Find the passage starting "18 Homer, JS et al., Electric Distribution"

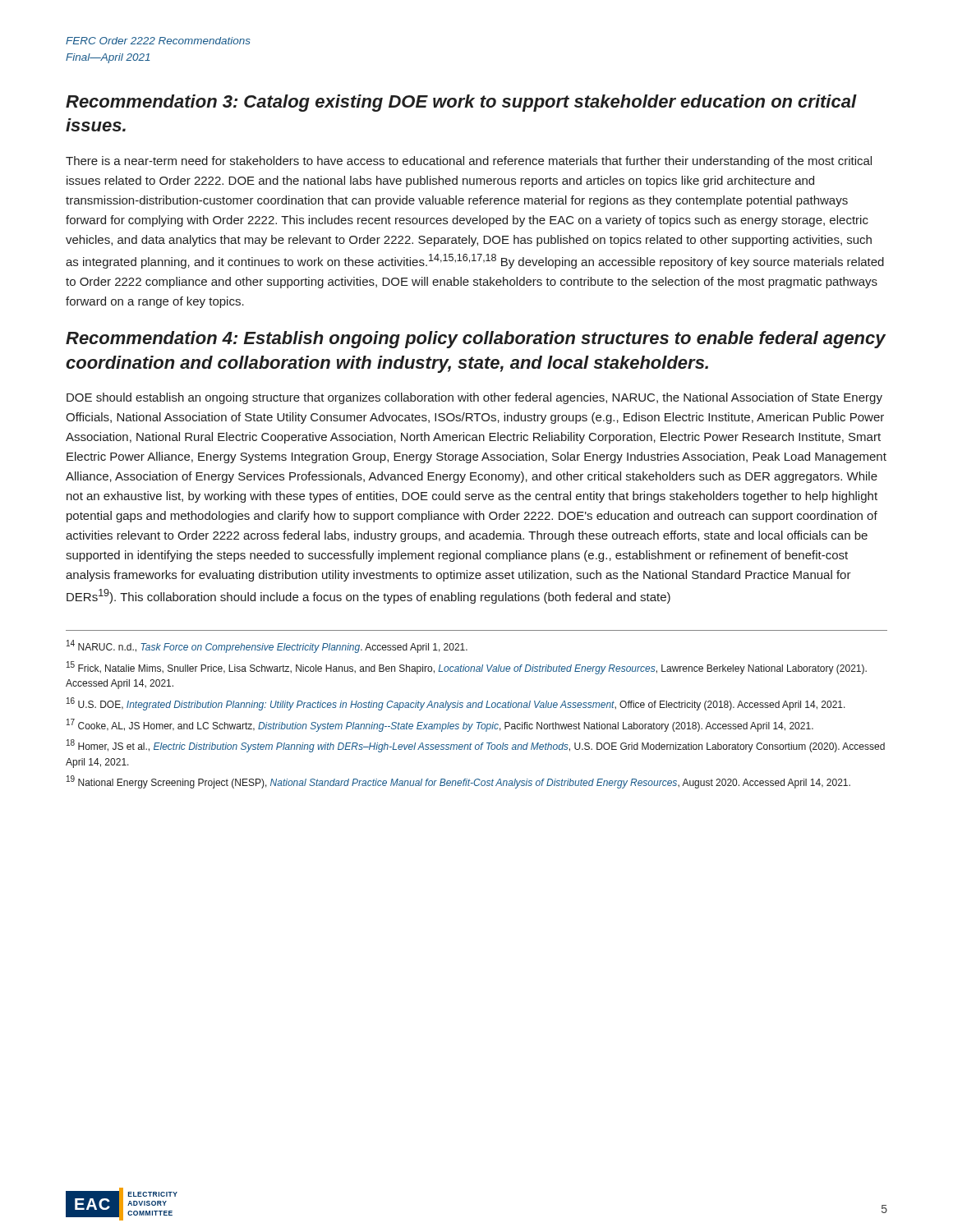click(475, 753)
